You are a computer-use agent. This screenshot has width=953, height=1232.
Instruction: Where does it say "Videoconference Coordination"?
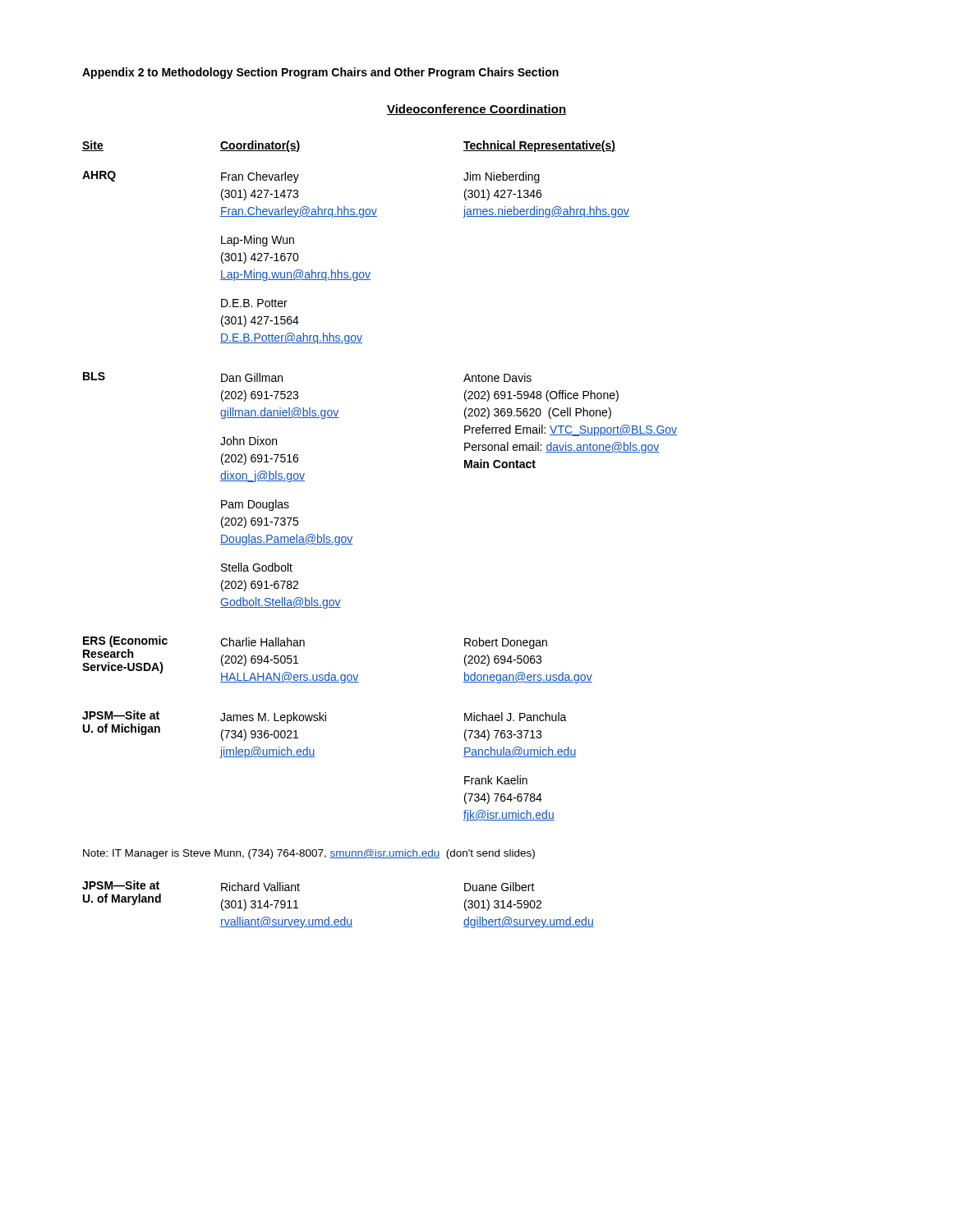coord(476,109)
